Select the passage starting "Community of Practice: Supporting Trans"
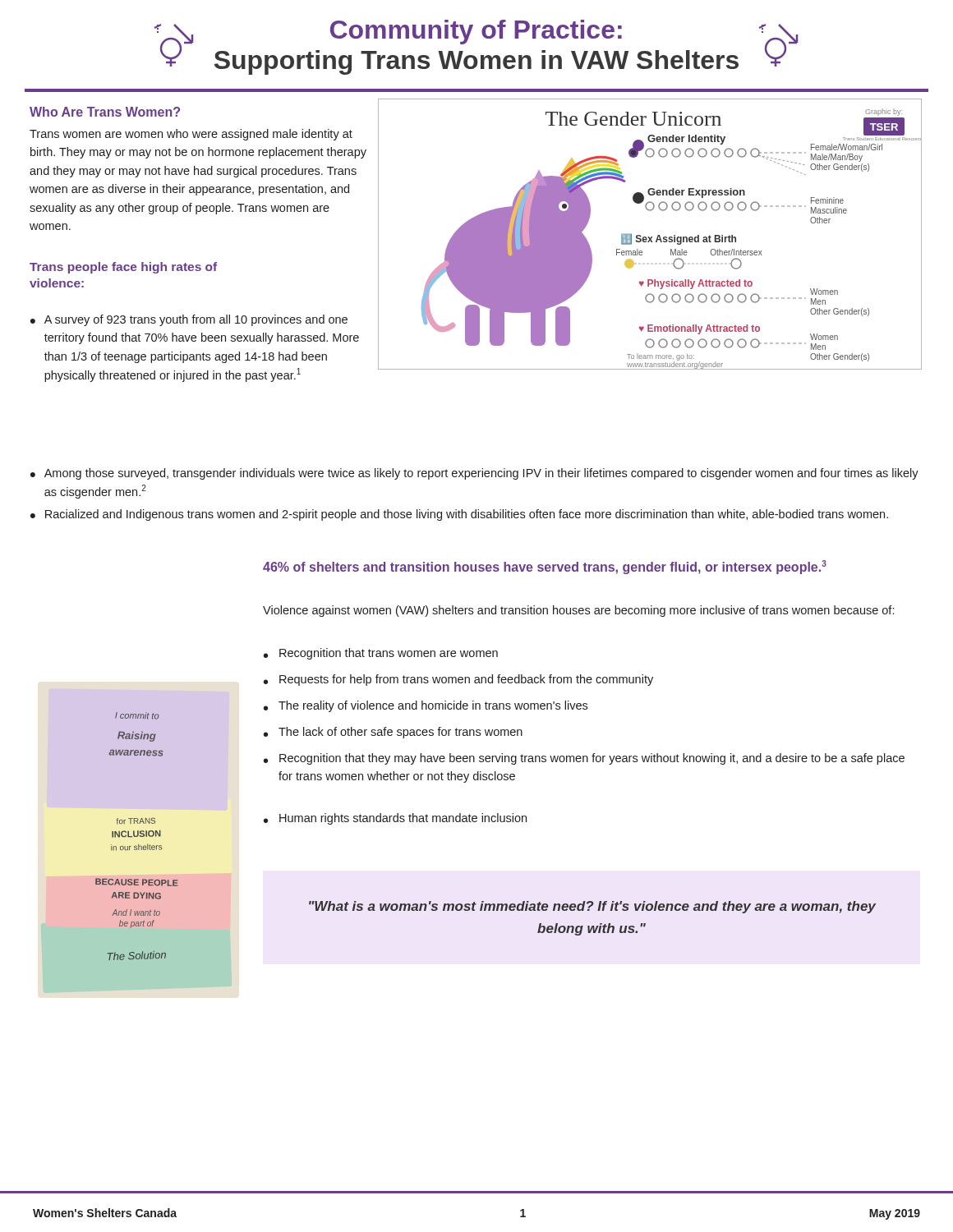Screen dimensions: 1232x953 pos(476,45)
